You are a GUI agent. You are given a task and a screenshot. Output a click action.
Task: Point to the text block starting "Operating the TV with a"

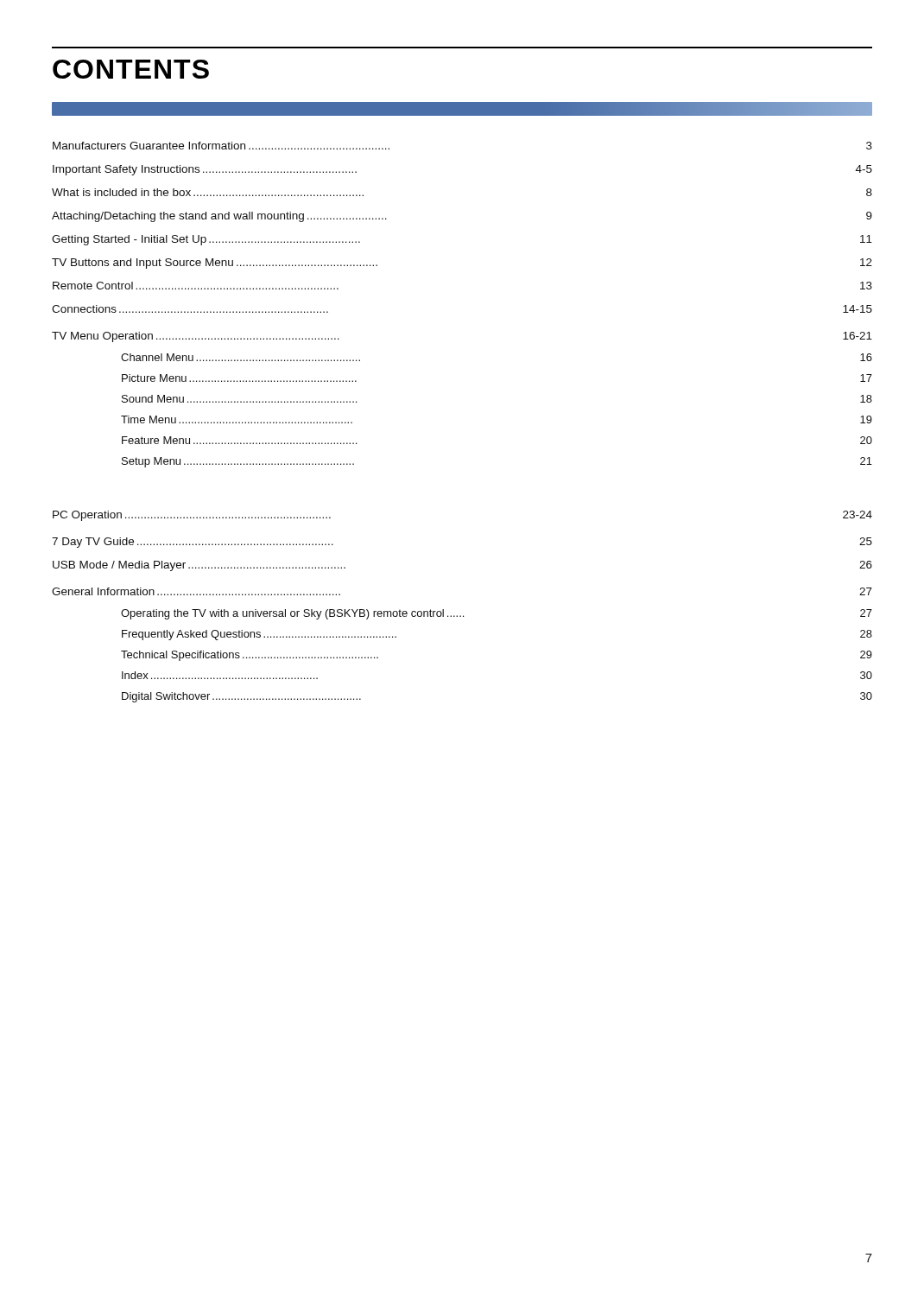(281, 614)
